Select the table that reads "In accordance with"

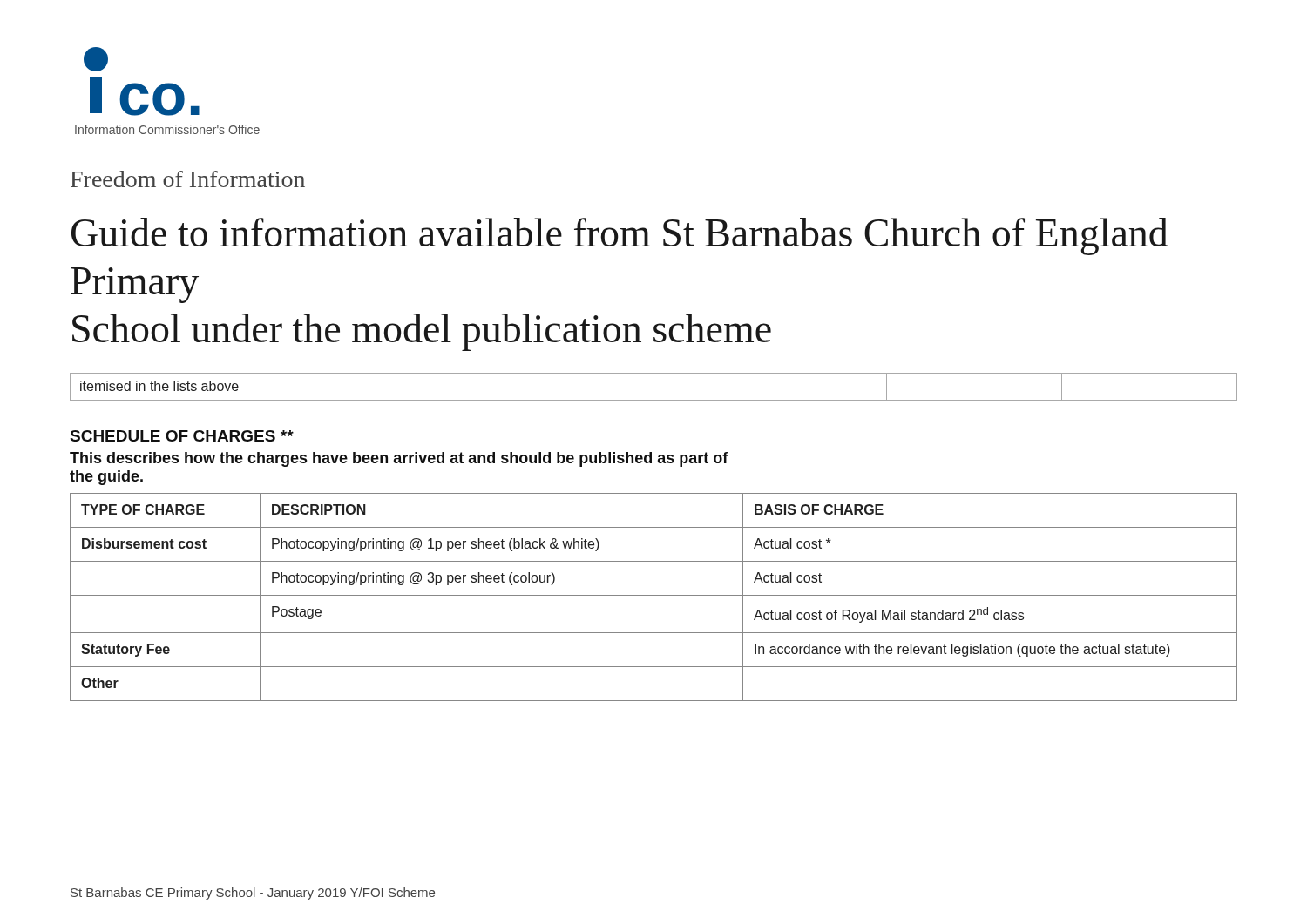coord(654,597)
